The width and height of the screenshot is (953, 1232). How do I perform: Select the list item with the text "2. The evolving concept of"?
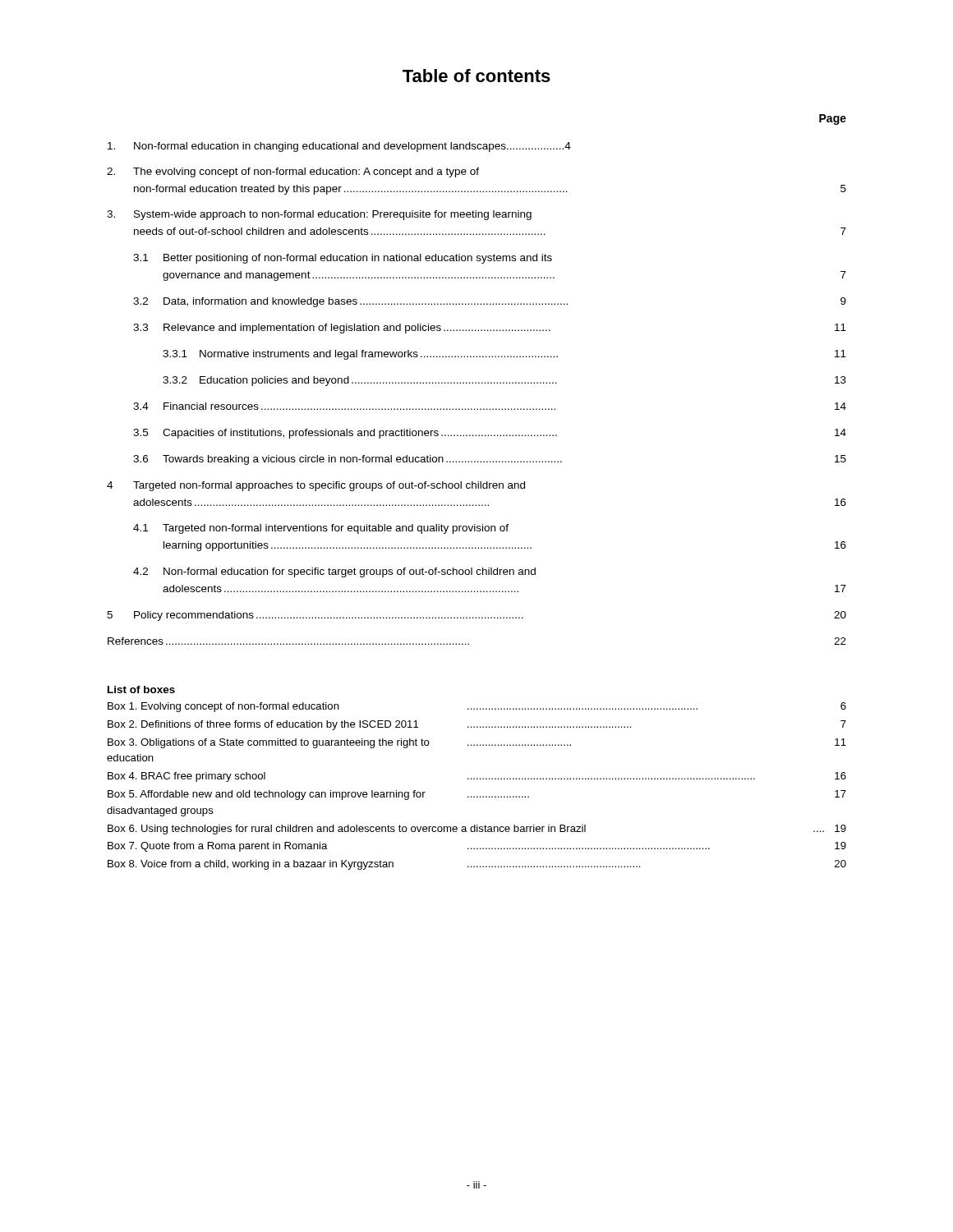click(476, 180)
